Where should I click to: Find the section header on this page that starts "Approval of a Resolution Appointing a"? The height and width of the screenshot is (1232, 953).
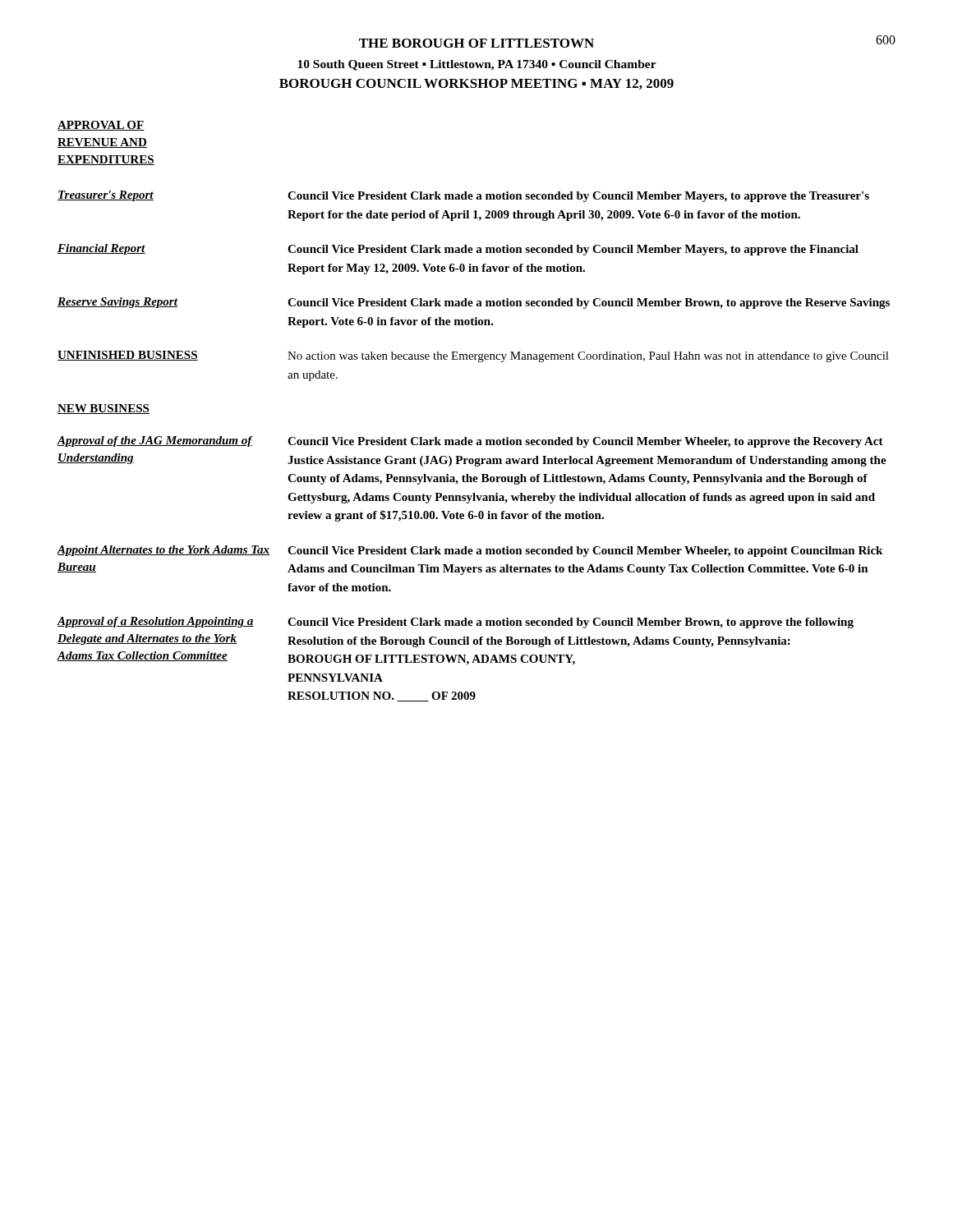coord(155,638)
